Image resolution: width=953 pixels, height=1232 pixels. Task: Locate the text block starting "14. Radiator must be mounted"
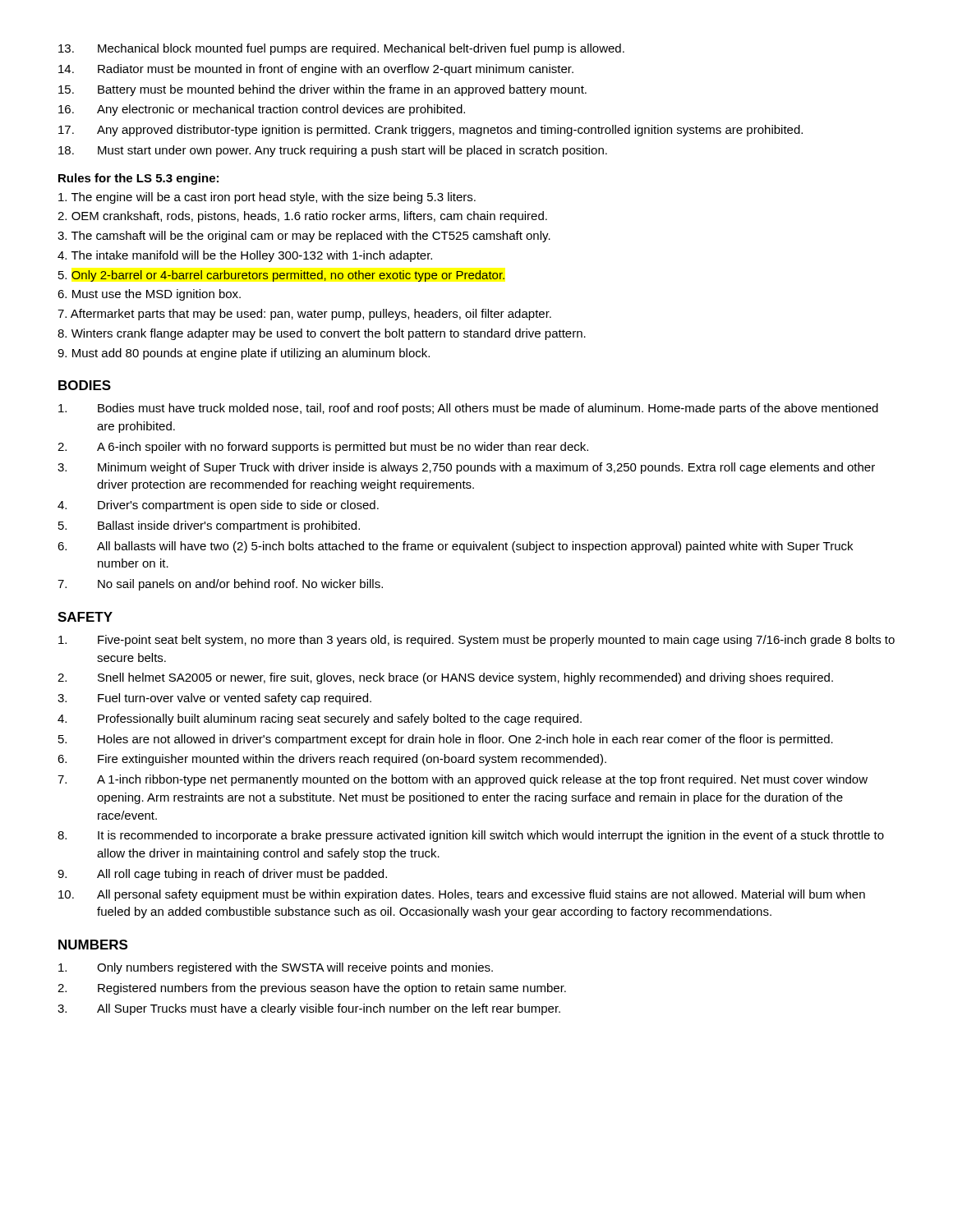[x=476, y=69]
